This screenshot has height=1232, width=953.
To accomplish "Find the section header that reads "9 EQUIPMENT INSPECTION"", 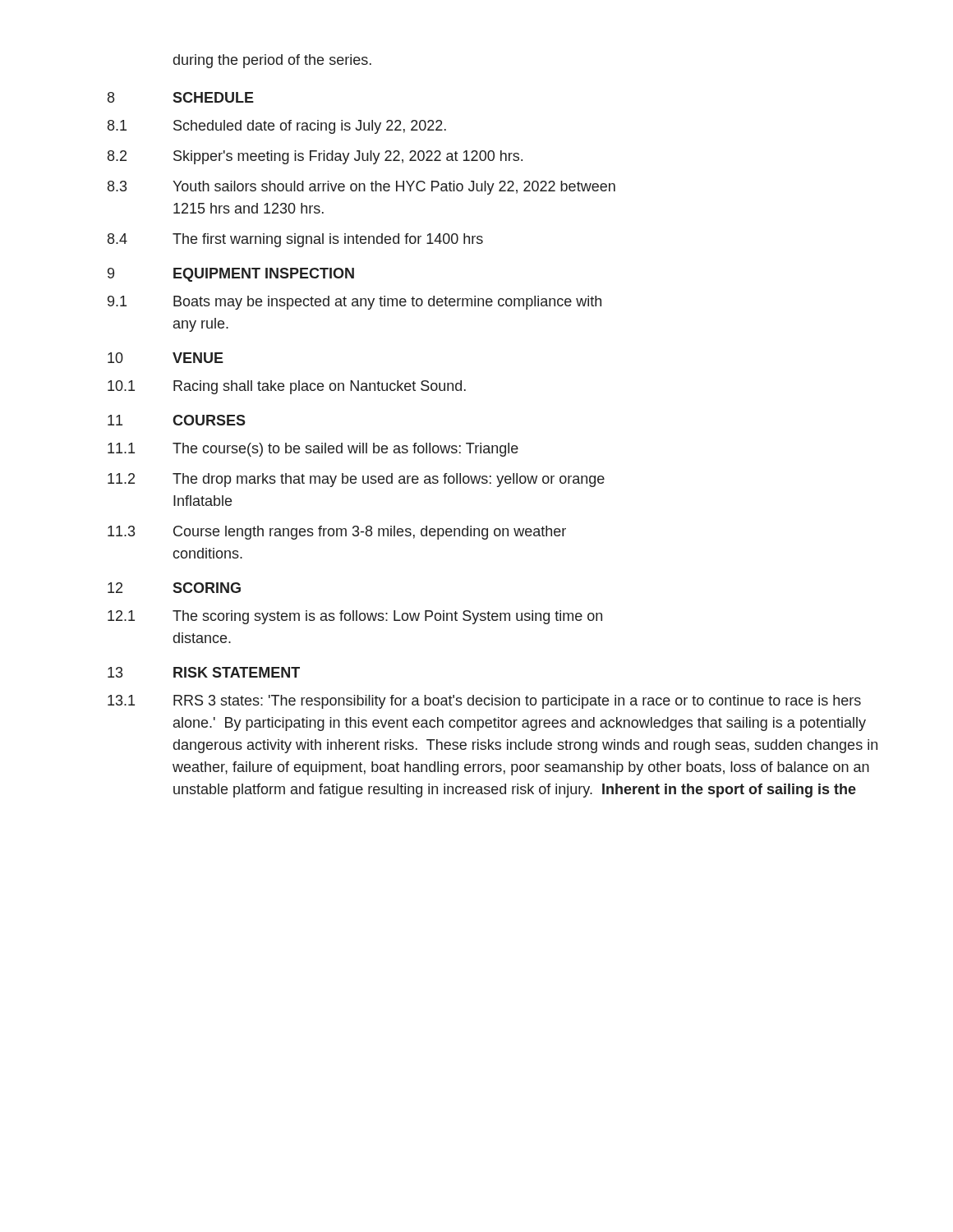I will pyautogui.click(x=231, y=274).
